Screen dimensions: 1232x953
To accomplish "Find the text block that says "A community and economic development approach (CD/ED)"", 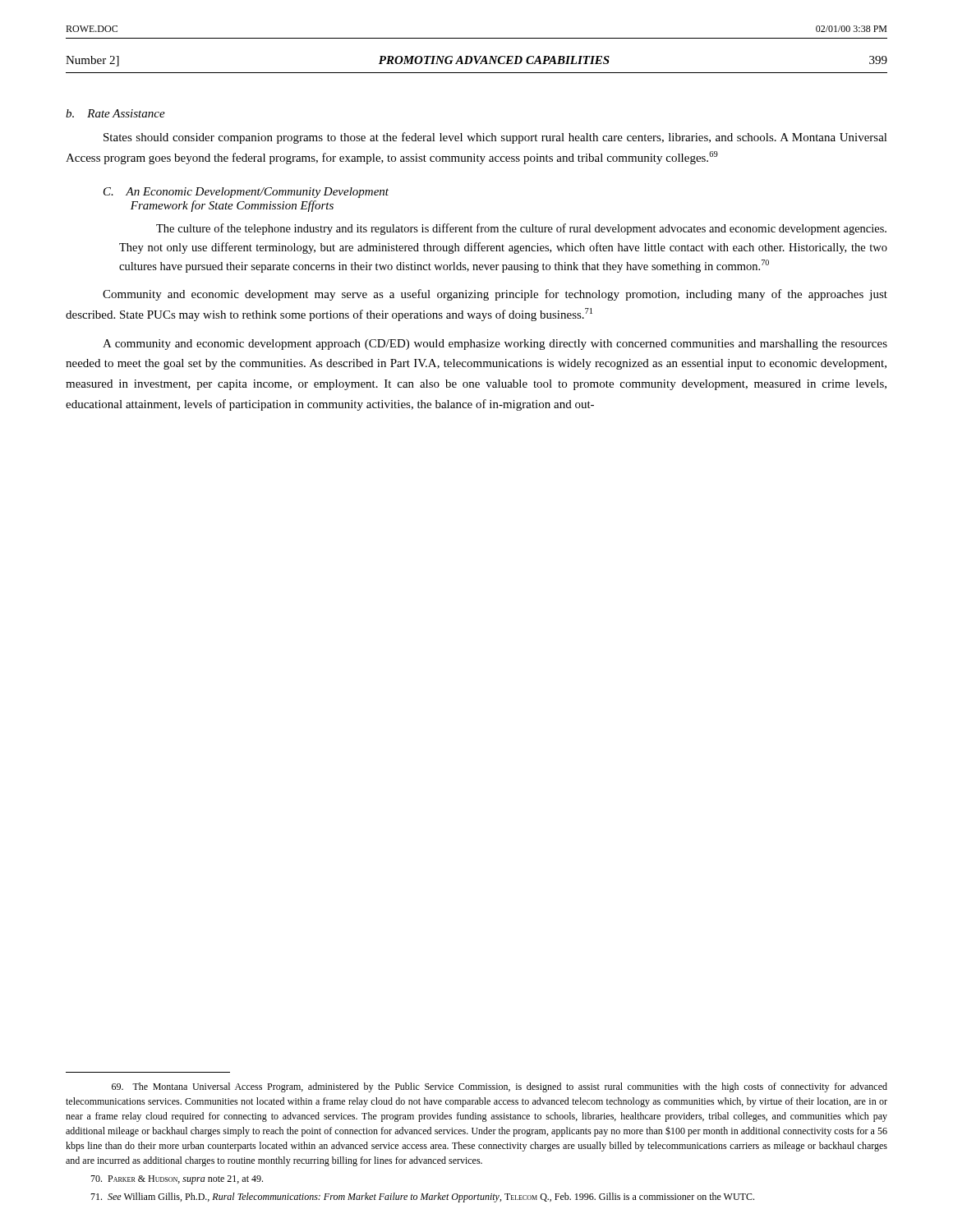I will coord(476,373).
